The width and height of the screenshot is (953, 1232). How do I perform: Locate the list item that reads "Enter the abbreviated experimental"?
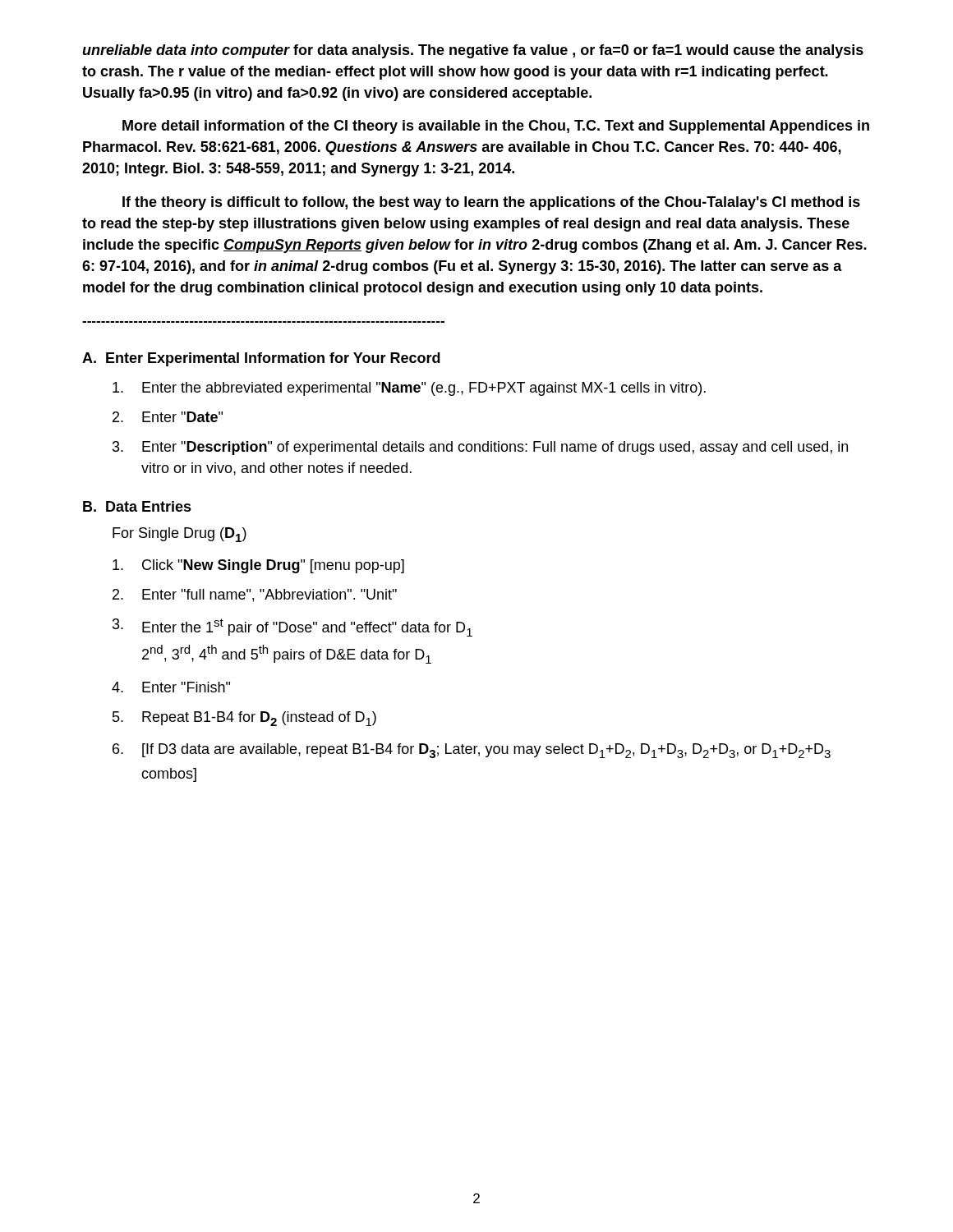pyautogui.click(x=491, y=388)
